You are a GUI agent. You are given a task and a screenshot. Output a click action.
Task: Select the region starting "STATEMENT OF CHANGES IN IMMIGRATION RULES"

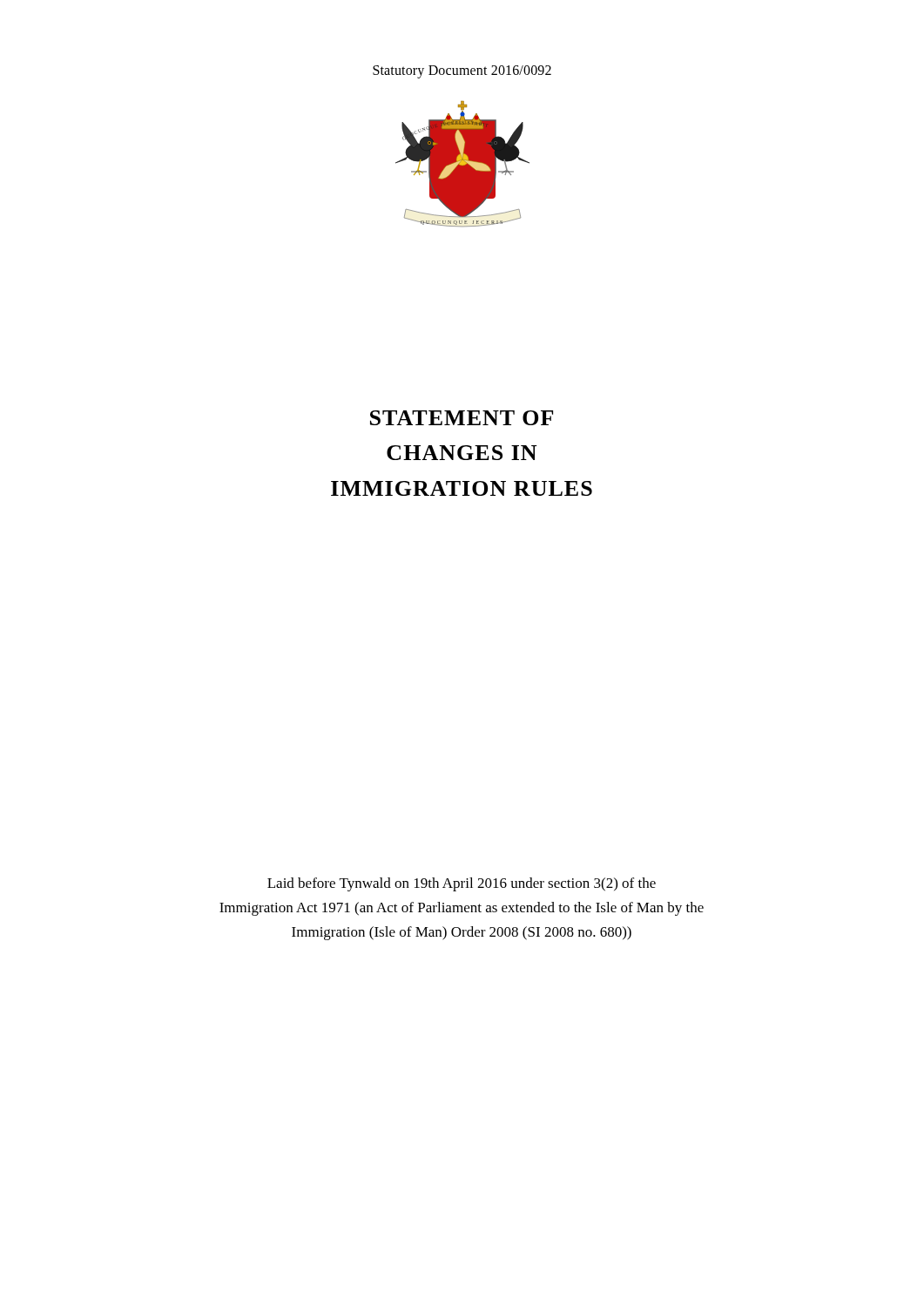pos(462,453)
